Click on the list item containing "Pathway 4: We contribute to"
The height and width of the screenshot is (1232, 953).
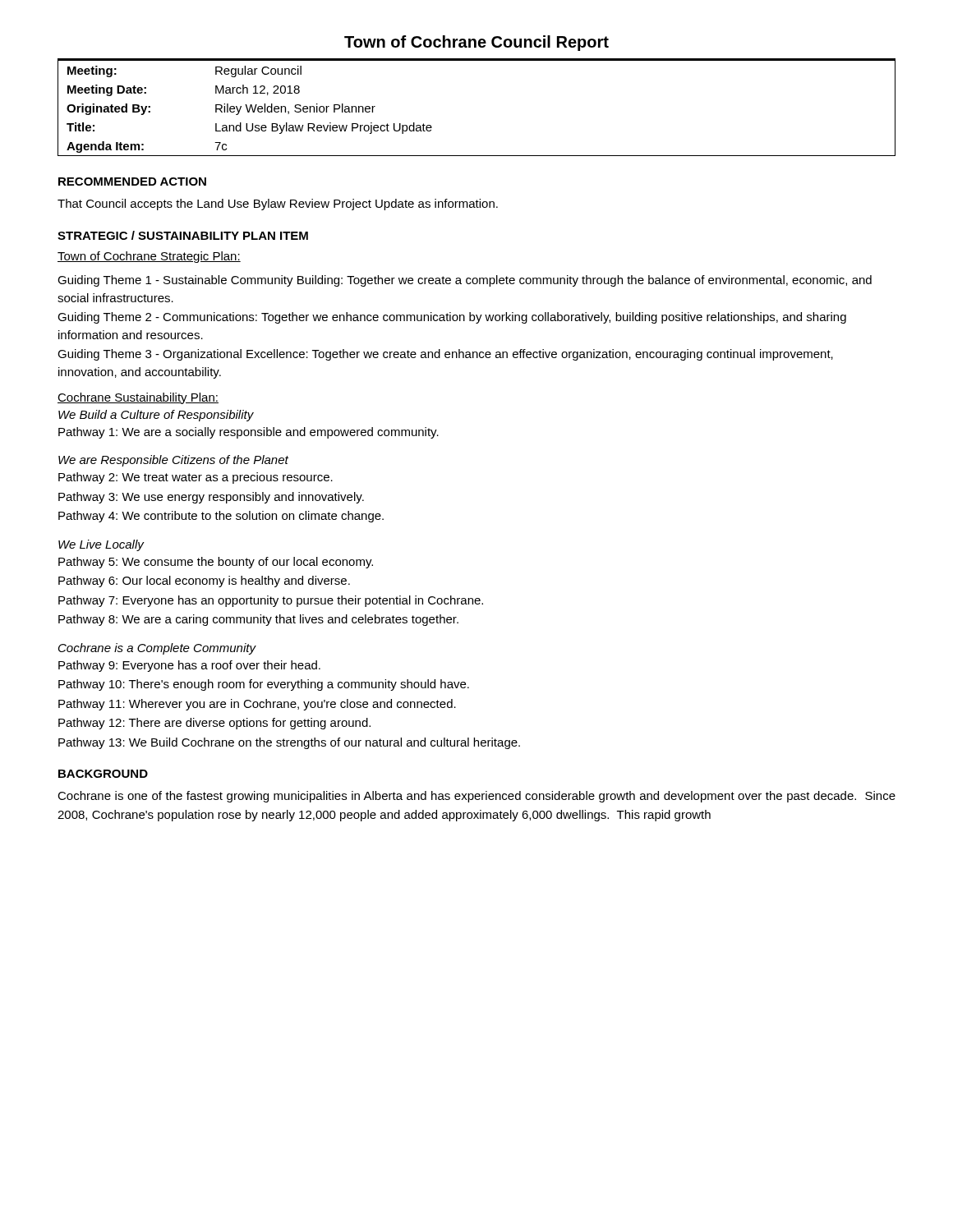coord(221,515)
